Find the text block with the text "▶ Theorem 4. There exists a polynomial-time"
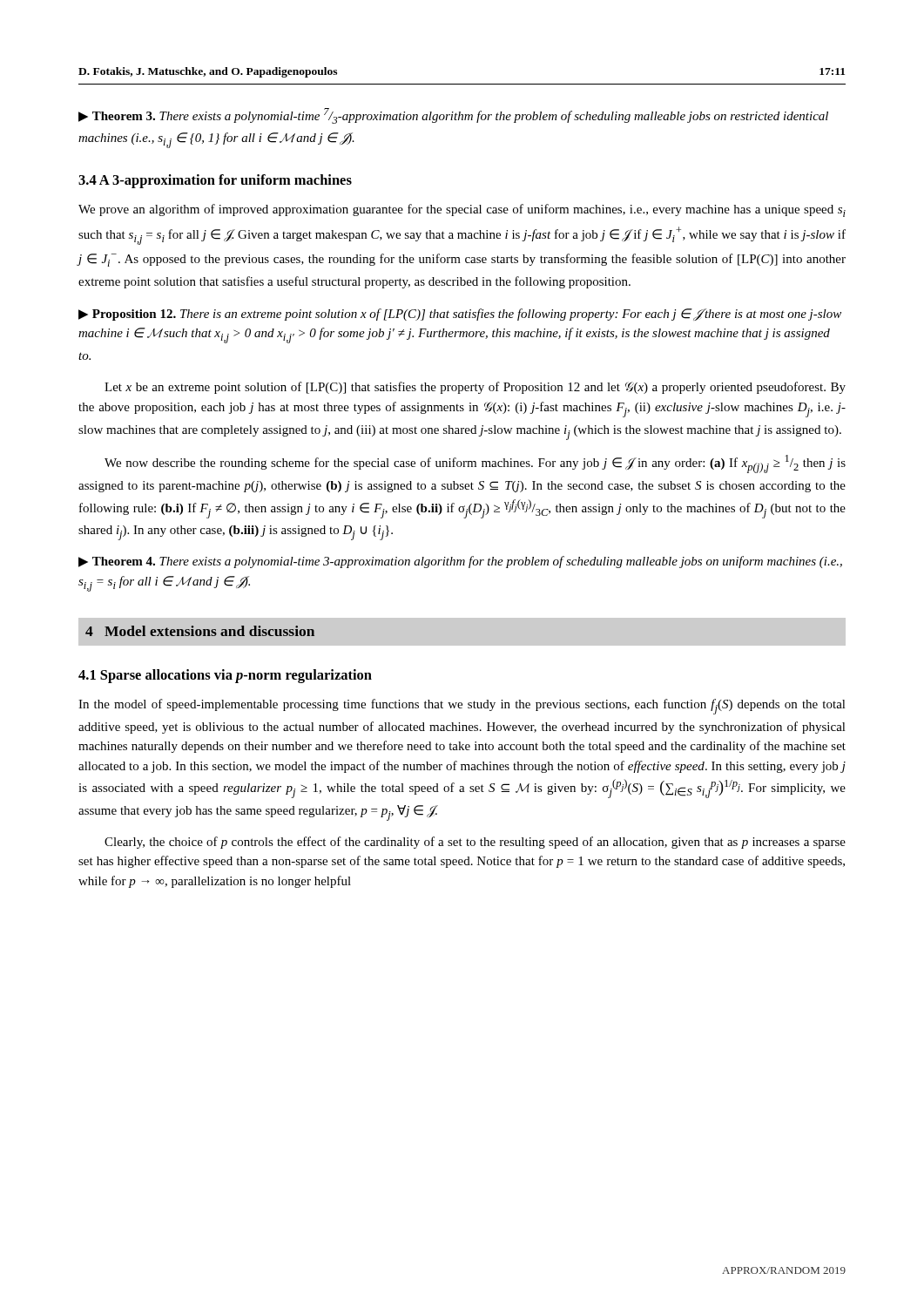This screenshot has height=1307, width=924. pyautogui.click(x=461, y=573)
